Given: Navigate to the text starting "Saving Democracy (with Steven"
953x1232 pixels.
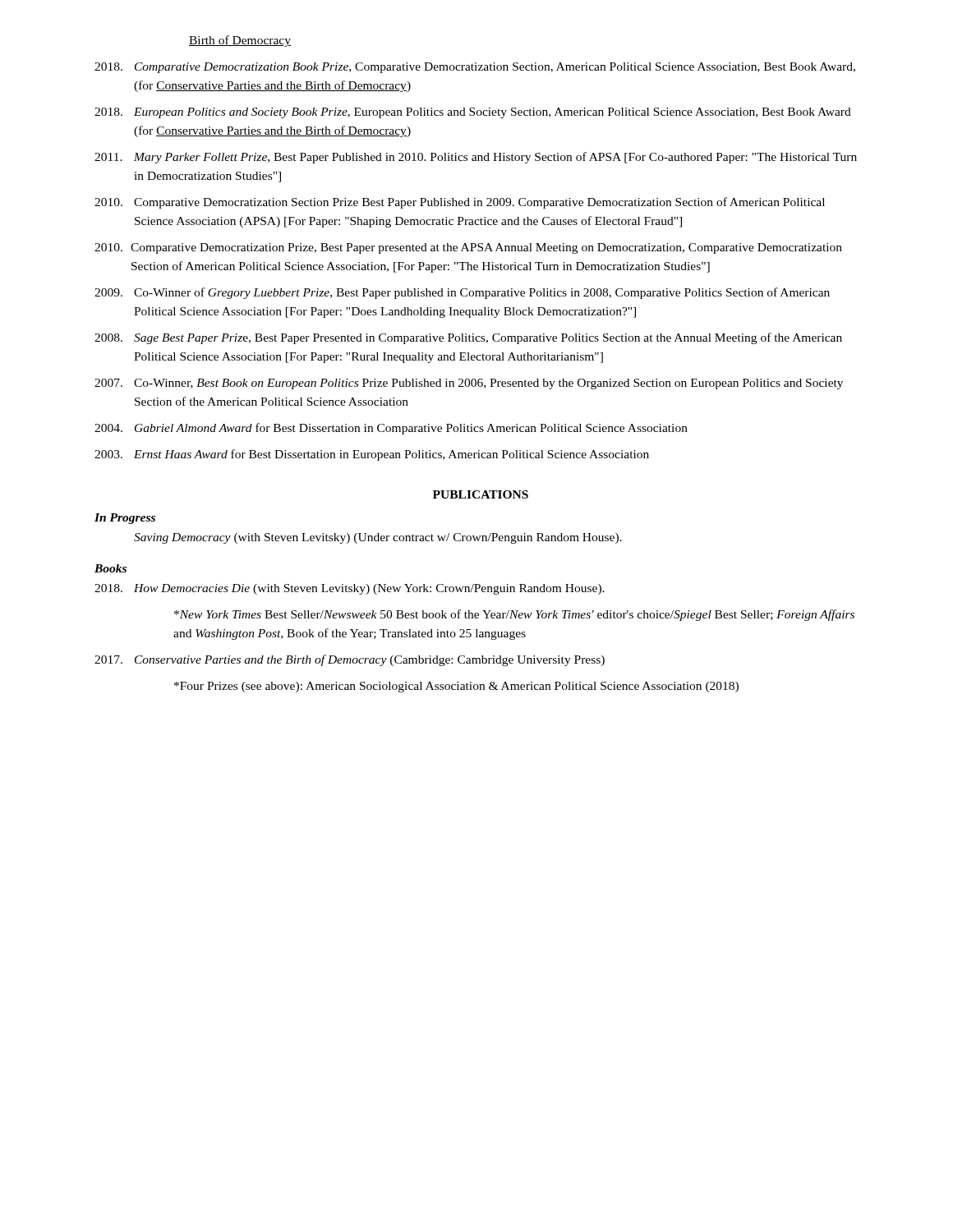Looking at the screenshot, I should (378, 537).
